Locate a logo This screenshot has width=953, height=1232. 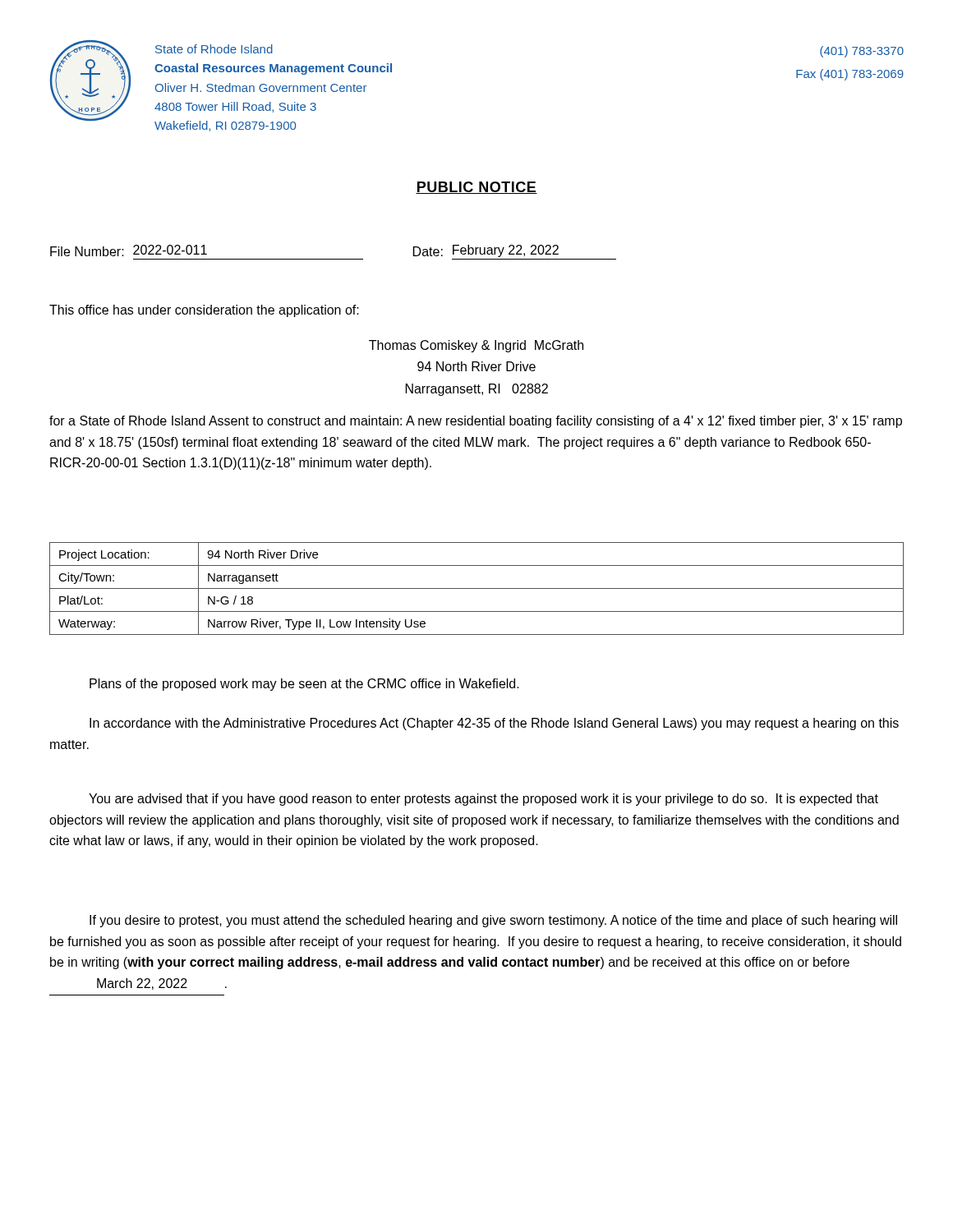click(x=94, y=82)
